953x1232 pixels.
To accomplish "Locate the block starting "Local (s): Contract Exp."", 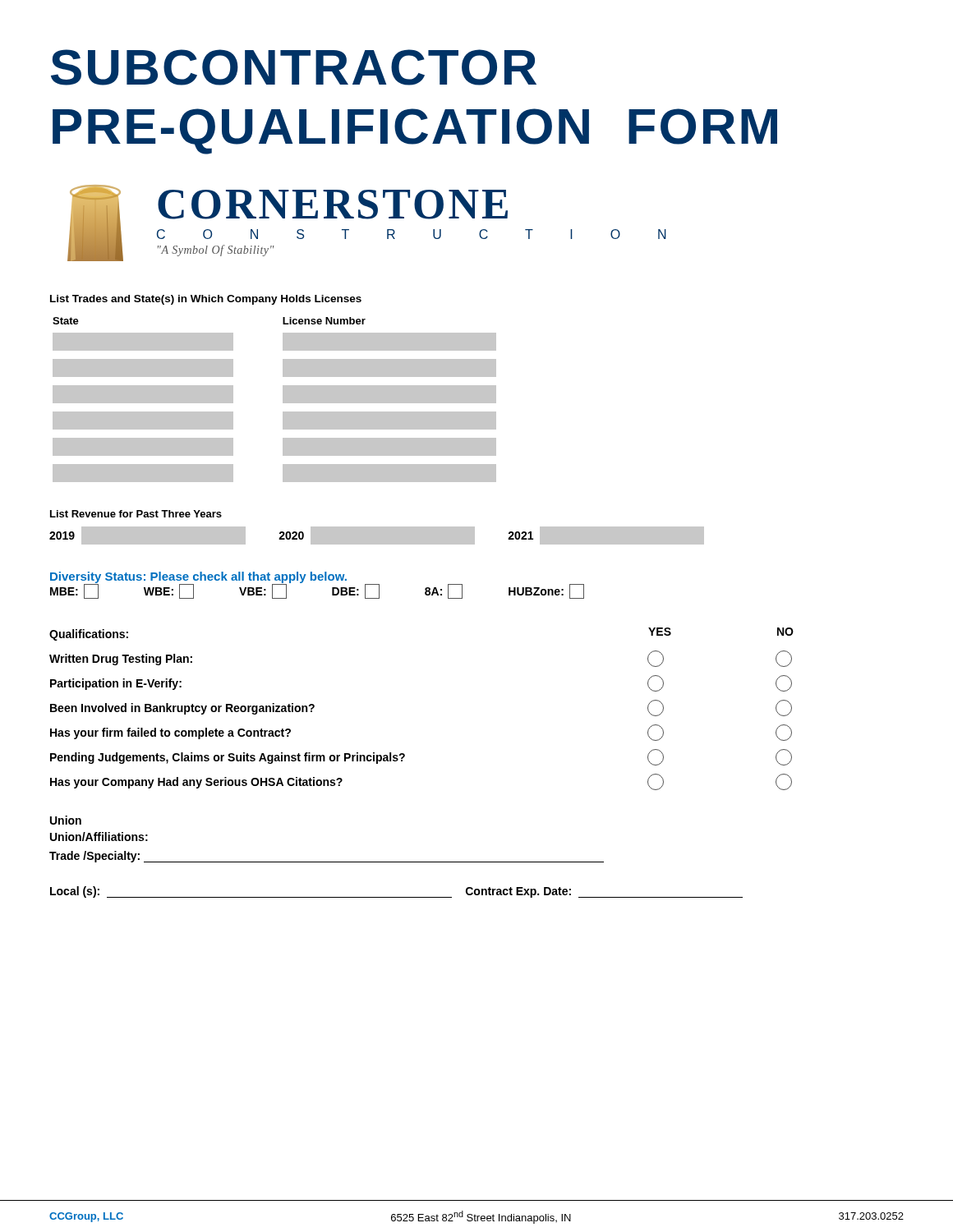I will (396, 890).
